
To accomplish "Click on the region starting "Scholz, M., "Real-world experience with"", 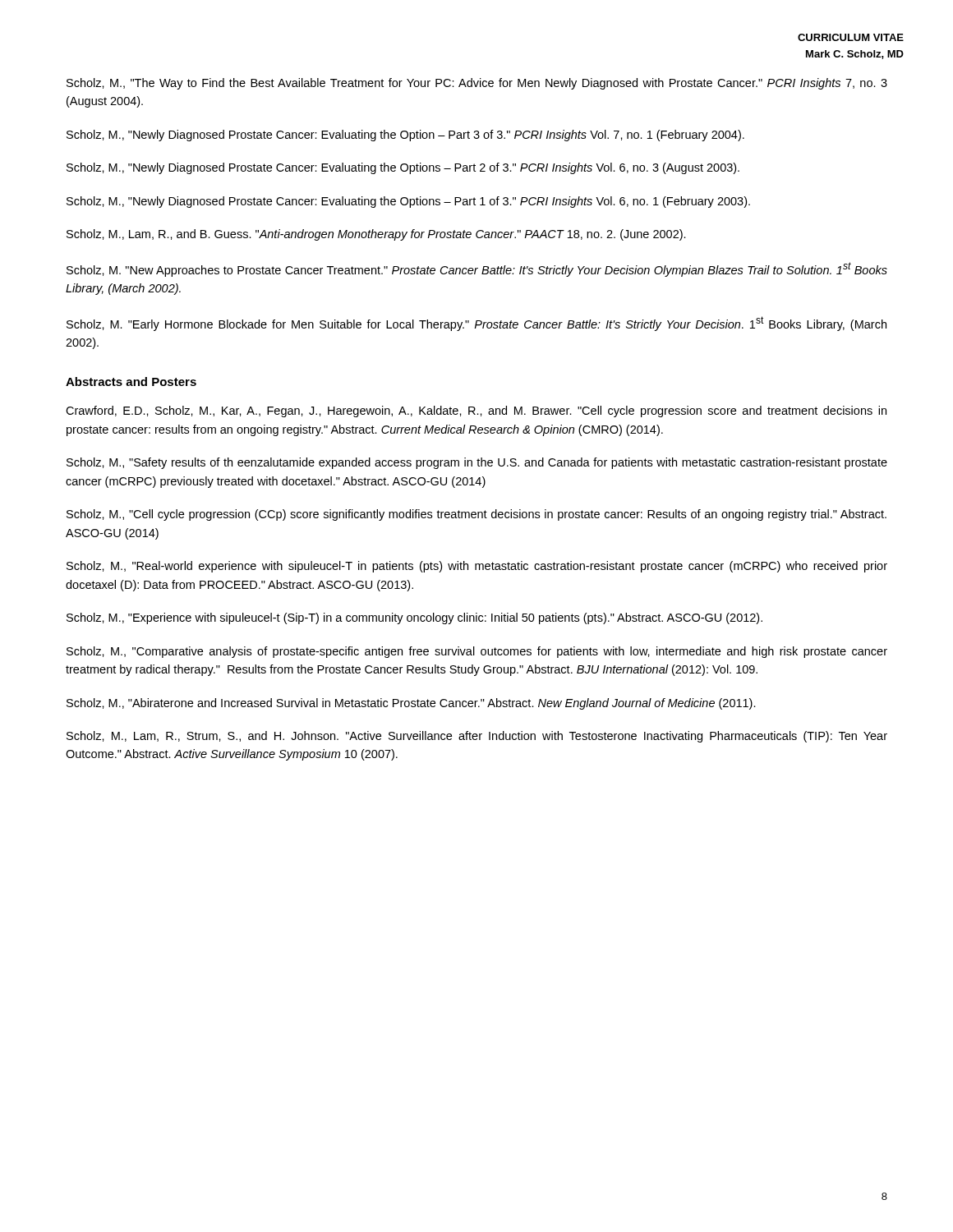I will pyautogui.click(x=476, y=575).
